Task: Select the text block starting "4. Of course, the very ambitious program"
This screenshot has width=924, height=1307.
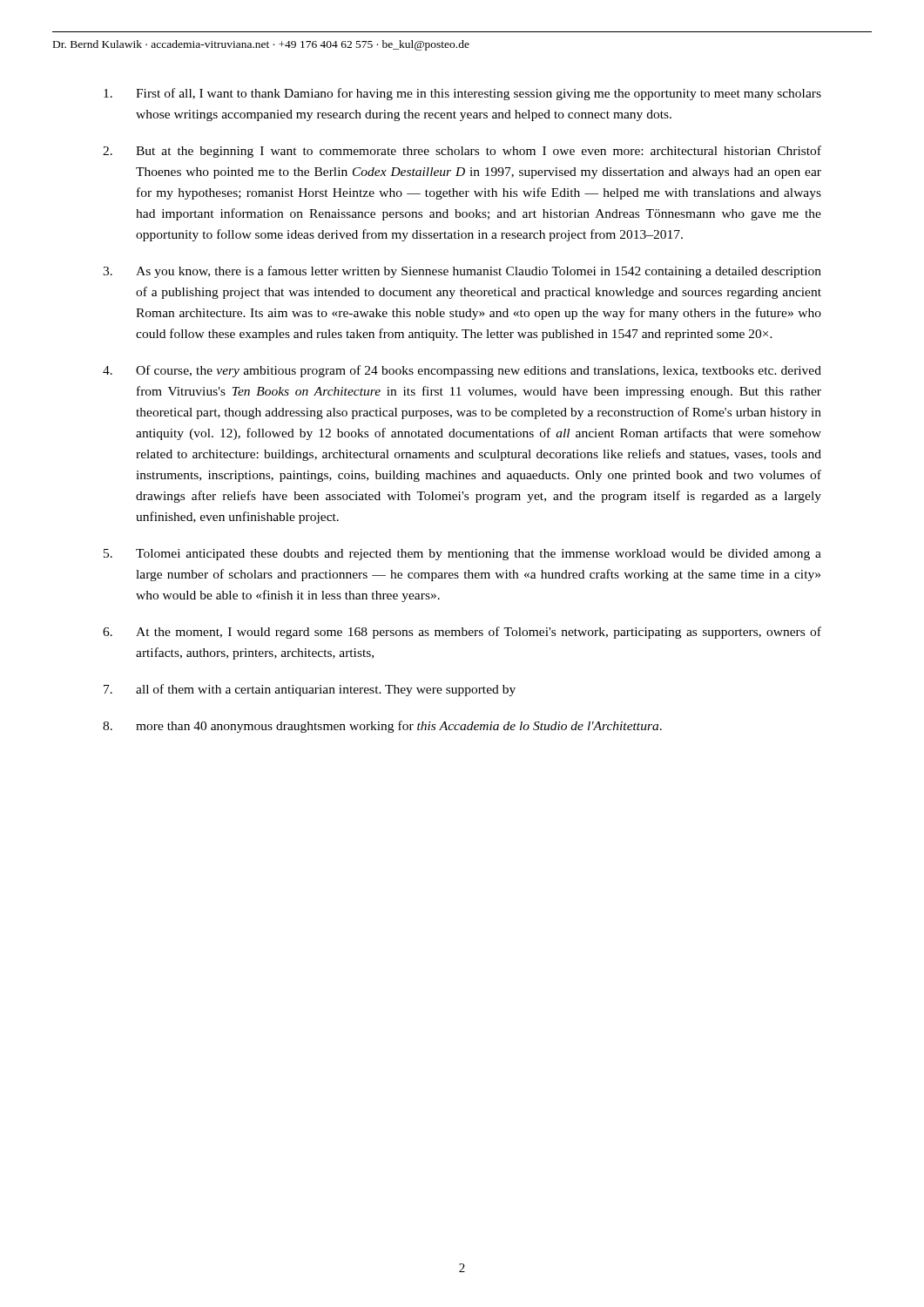Action: pos(462,444)
